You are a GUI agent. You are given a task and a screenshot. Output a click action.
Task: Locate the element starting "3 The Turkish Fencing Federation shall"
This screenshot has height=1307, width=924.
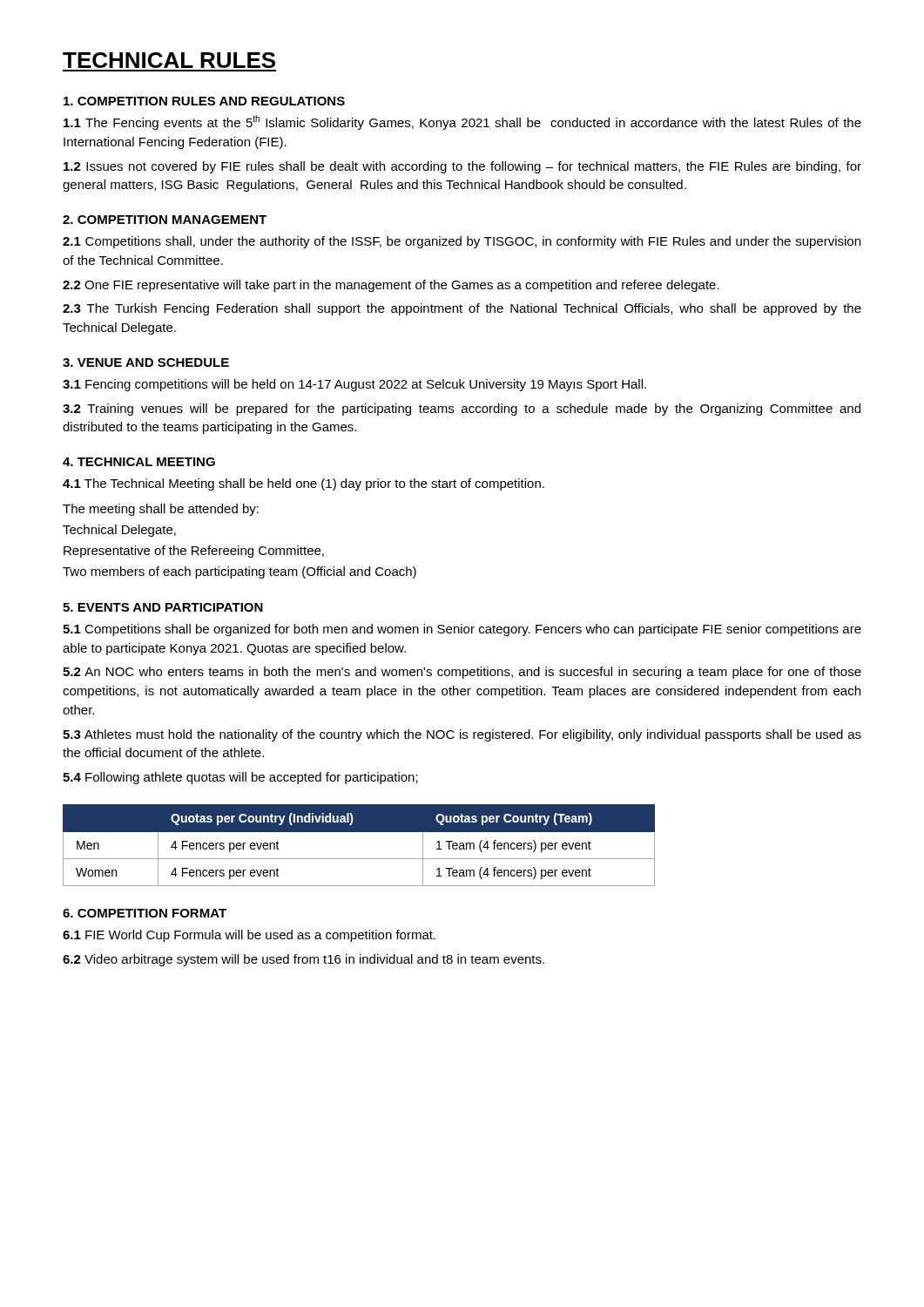462,318
